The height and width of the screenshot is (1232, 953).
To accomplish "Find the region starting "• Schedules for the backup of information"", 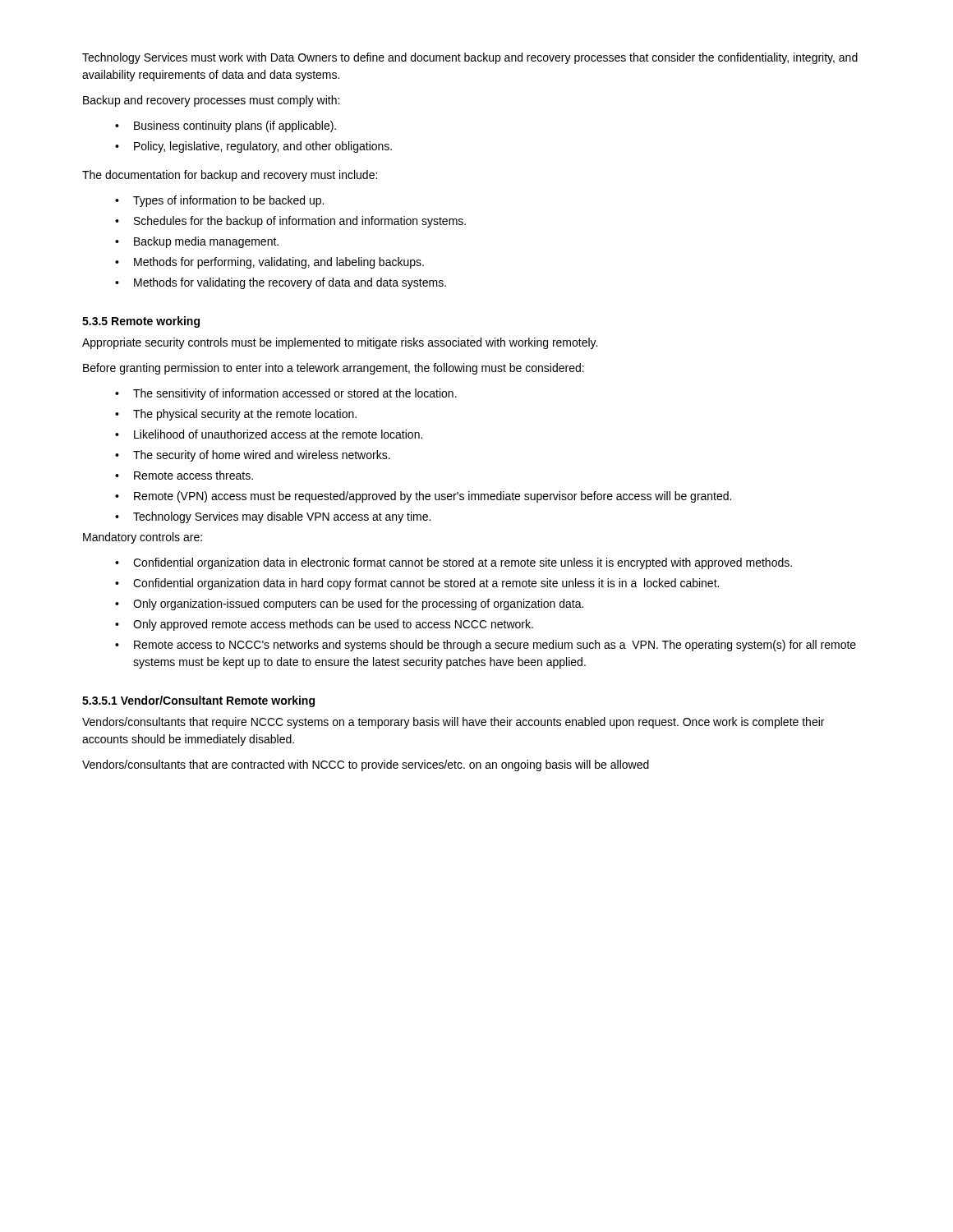I will point(290,222).
